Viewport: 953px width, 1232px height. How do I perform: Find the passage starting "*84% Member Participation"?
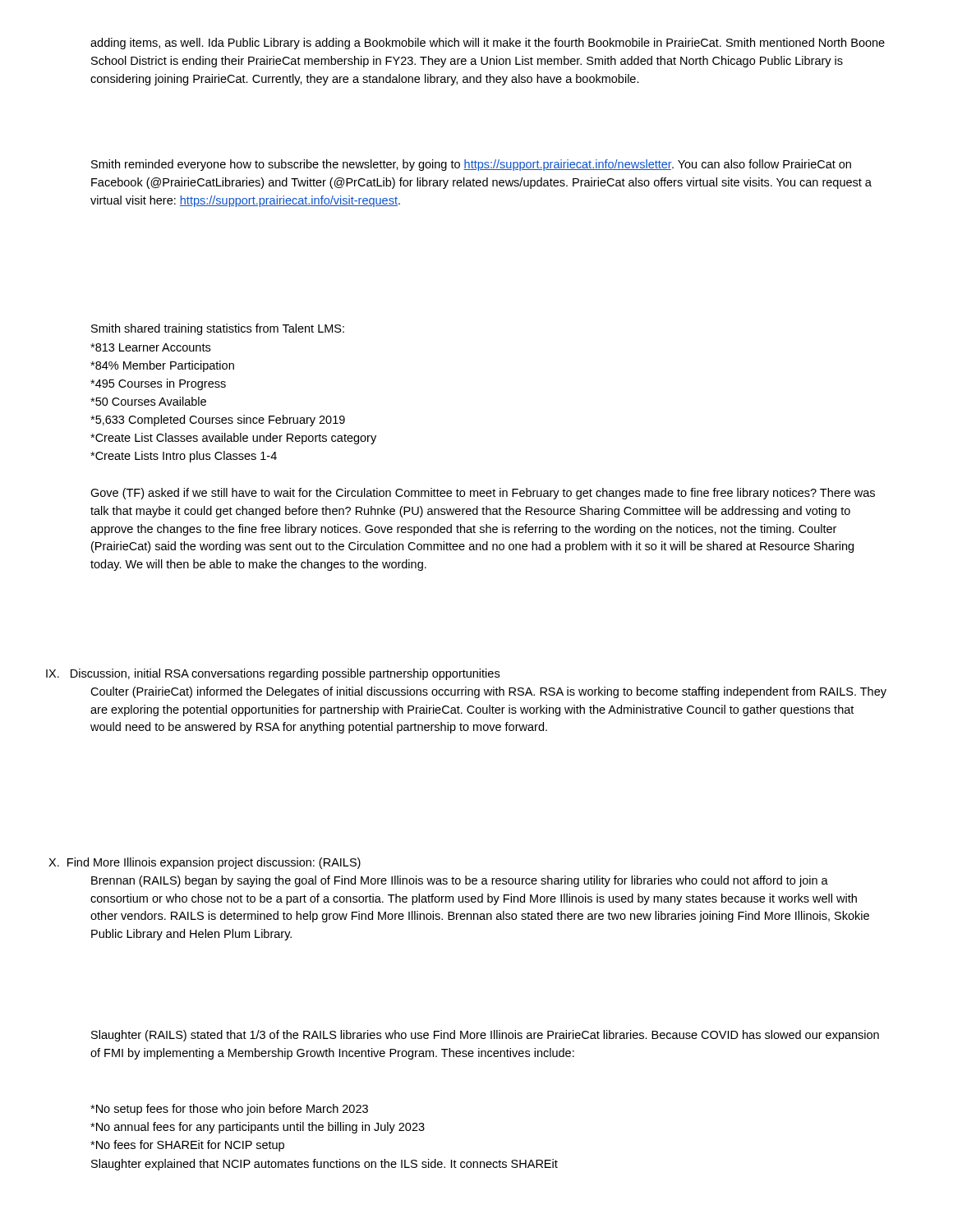(163, 365)
